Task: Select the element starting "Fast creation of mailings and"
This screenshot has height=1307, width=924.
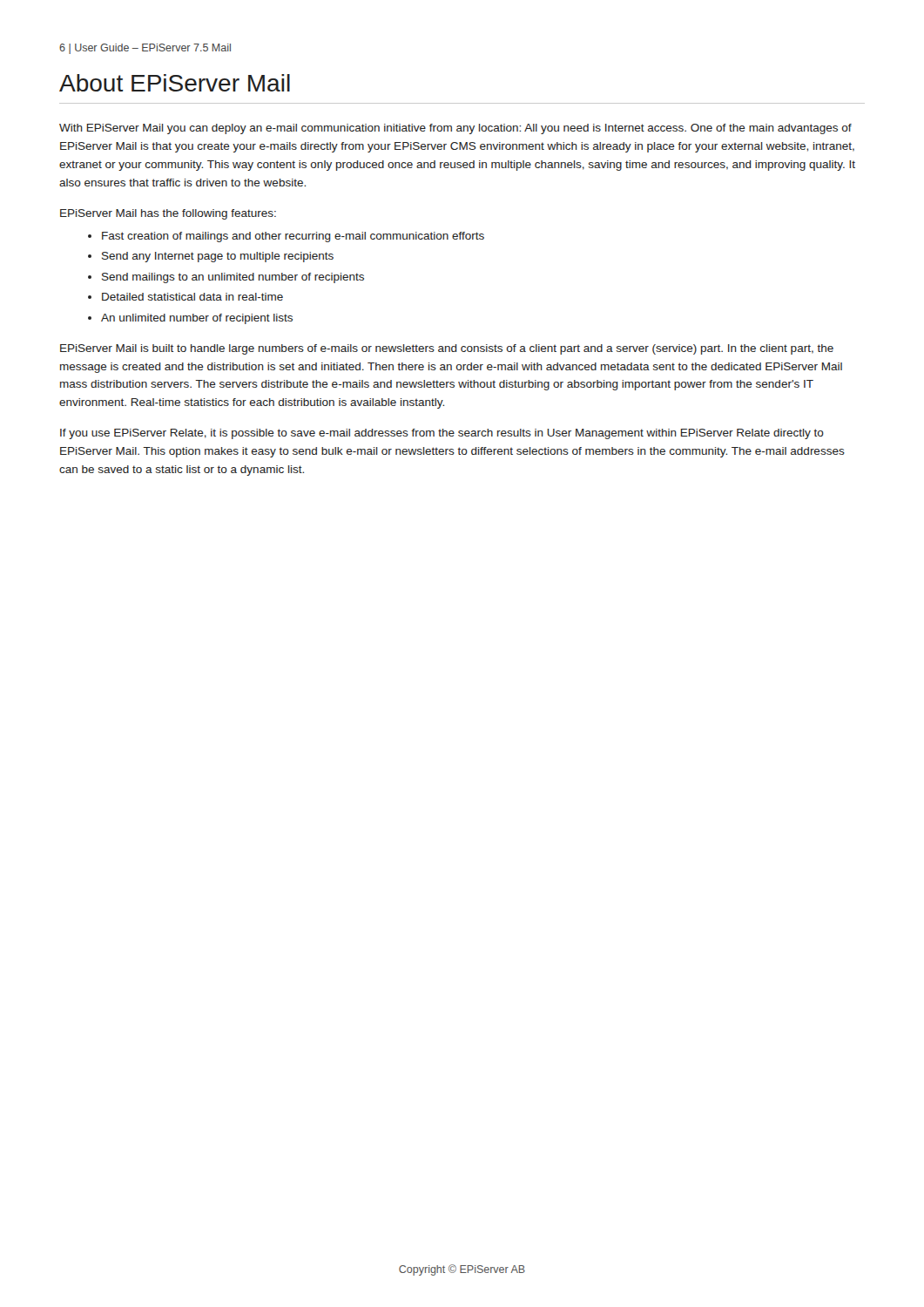Action: click(293, 235)
